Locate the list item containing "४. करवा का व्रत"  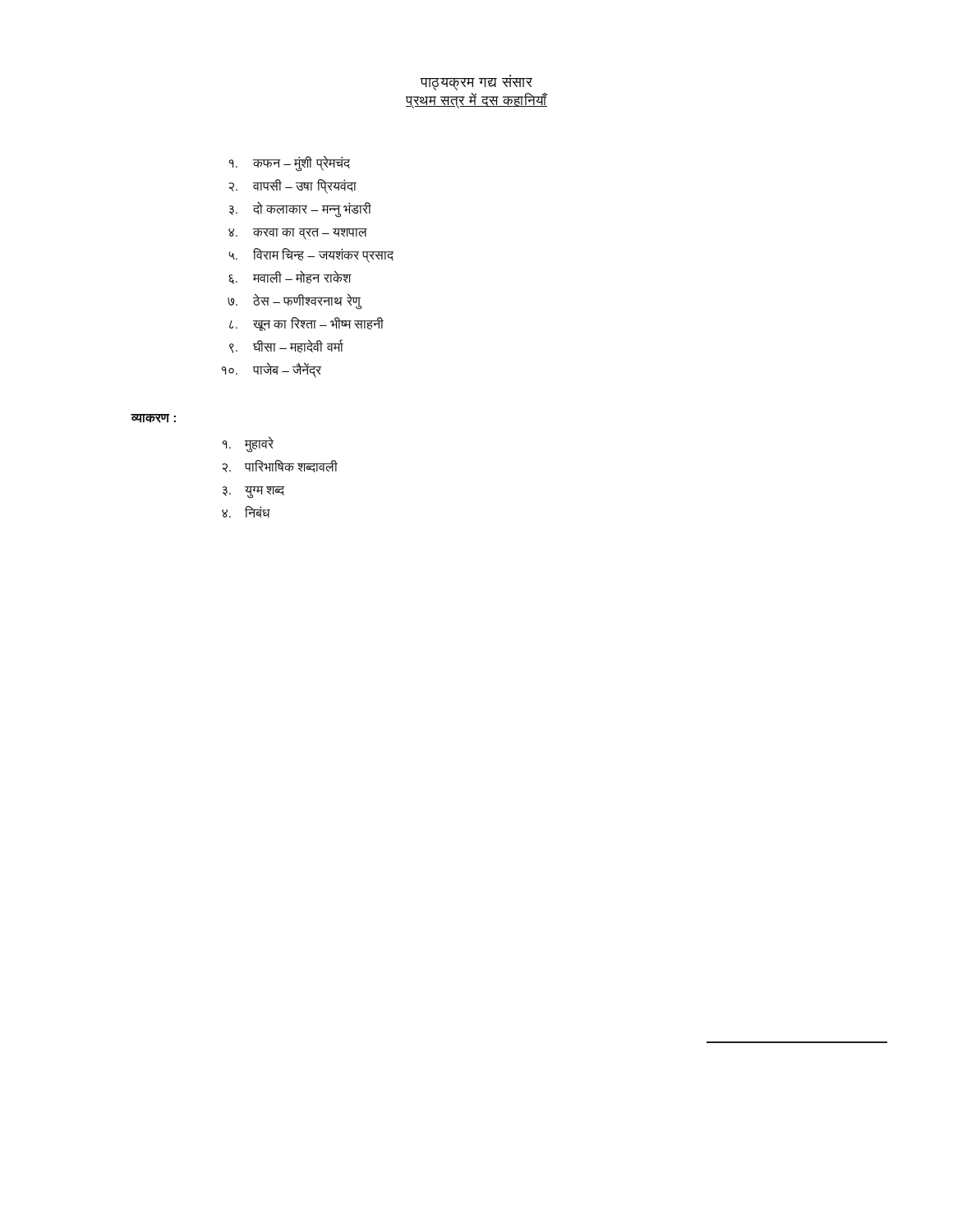[282, 232]
